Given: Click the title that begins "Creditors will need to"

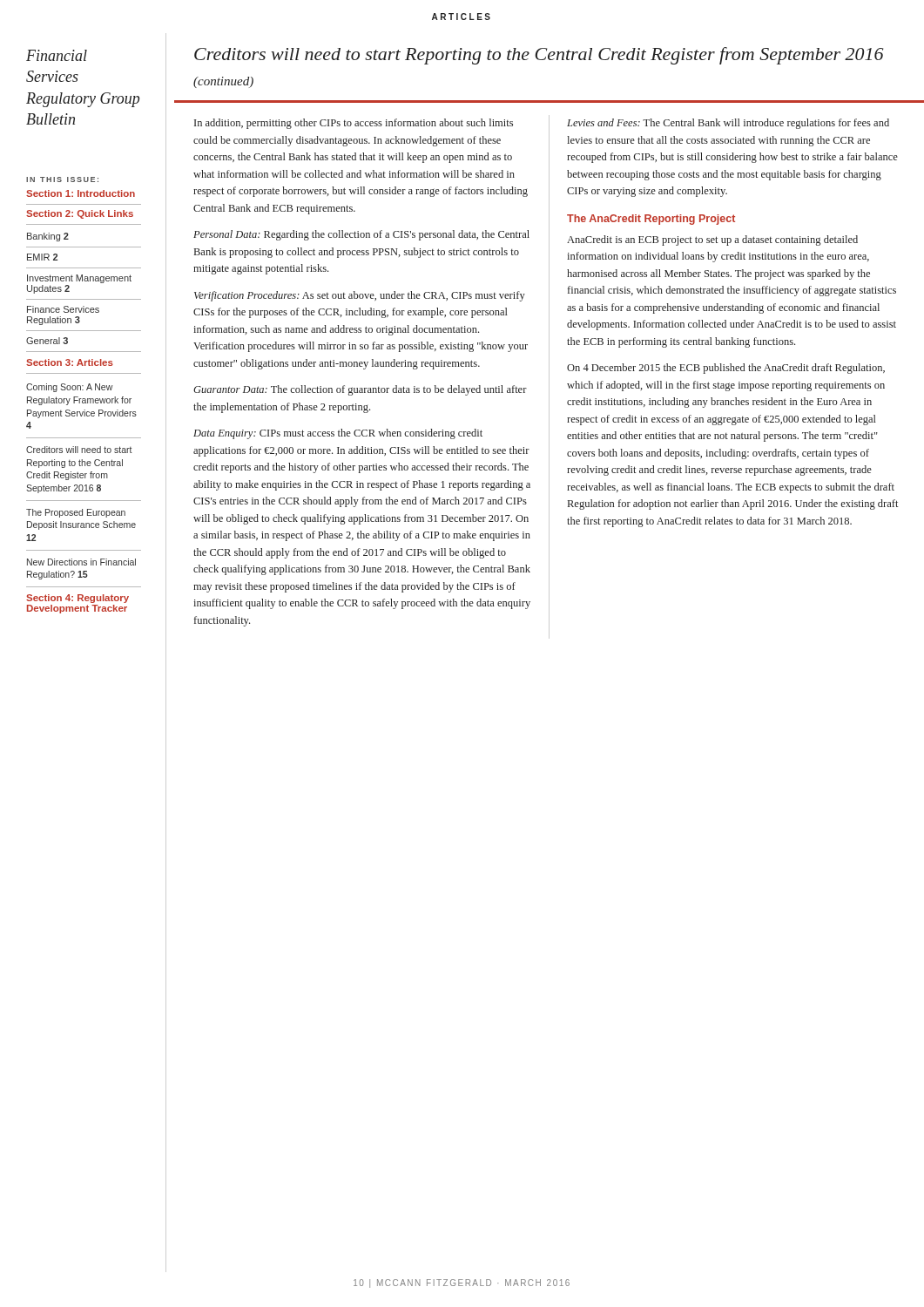Looking at the screenshot, I should pos(546,67).
